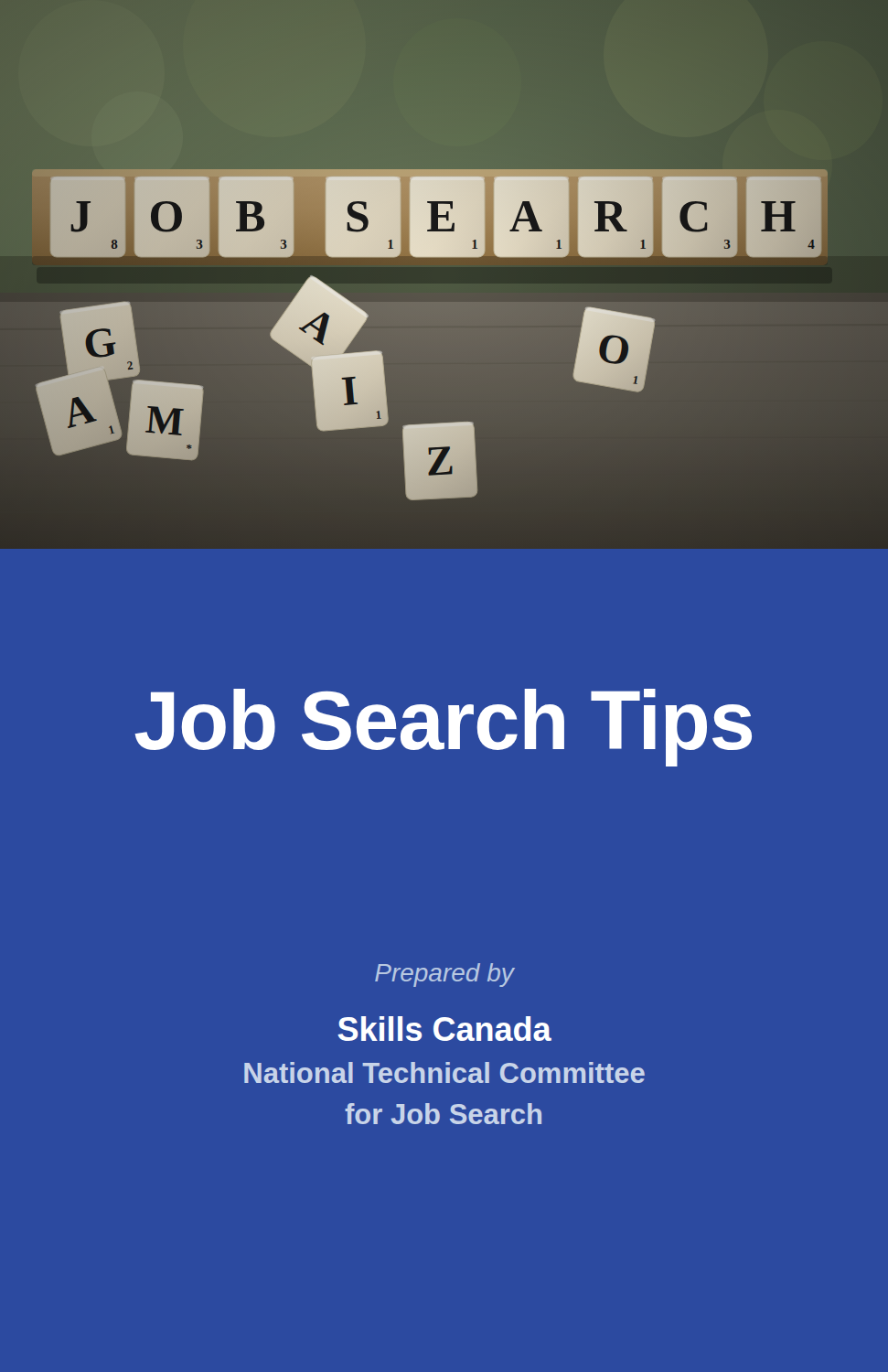888x1372 pixels.
Task: Find the title
Action: 444,721
